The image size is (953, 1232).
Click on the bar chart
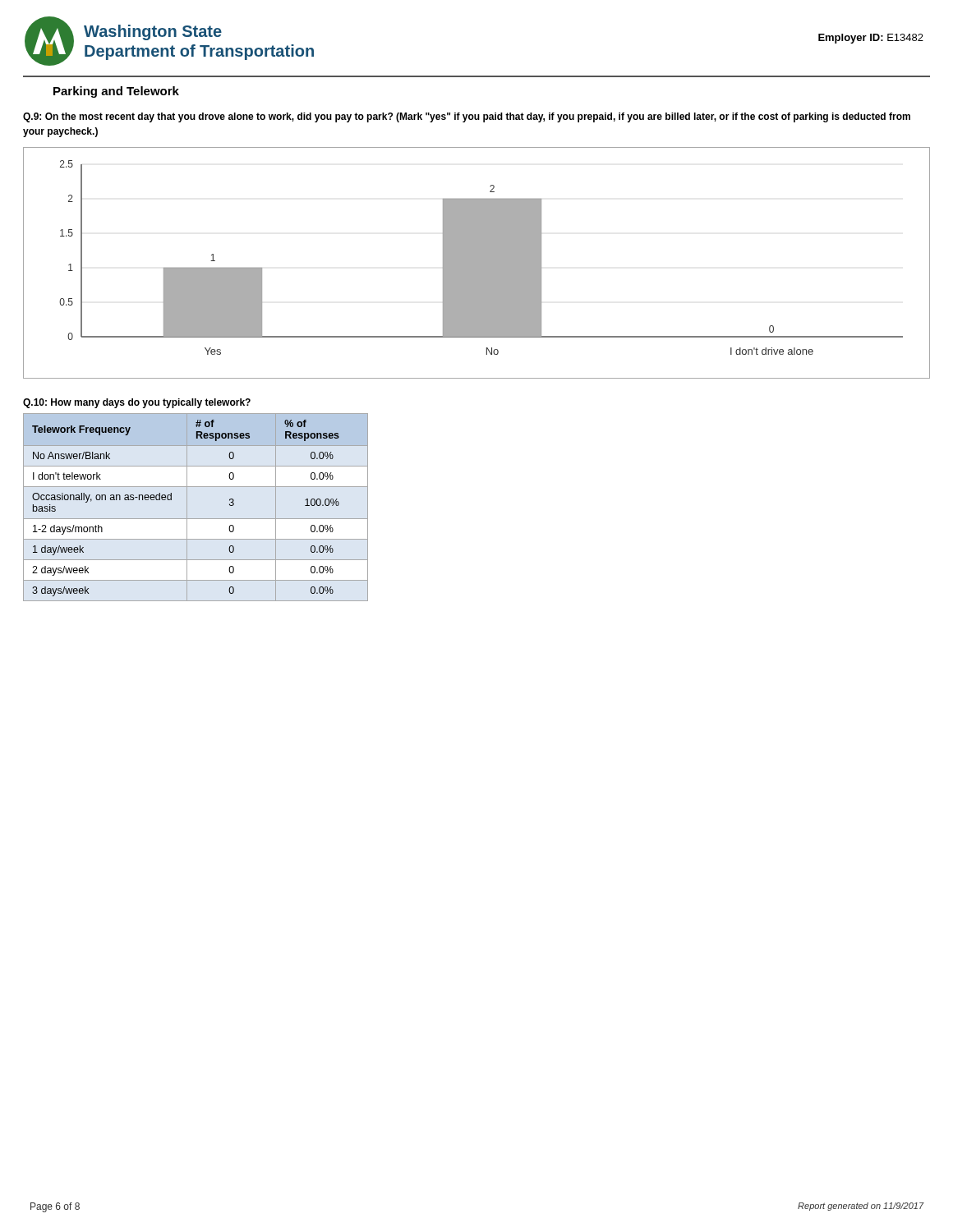tap(476, 263)
